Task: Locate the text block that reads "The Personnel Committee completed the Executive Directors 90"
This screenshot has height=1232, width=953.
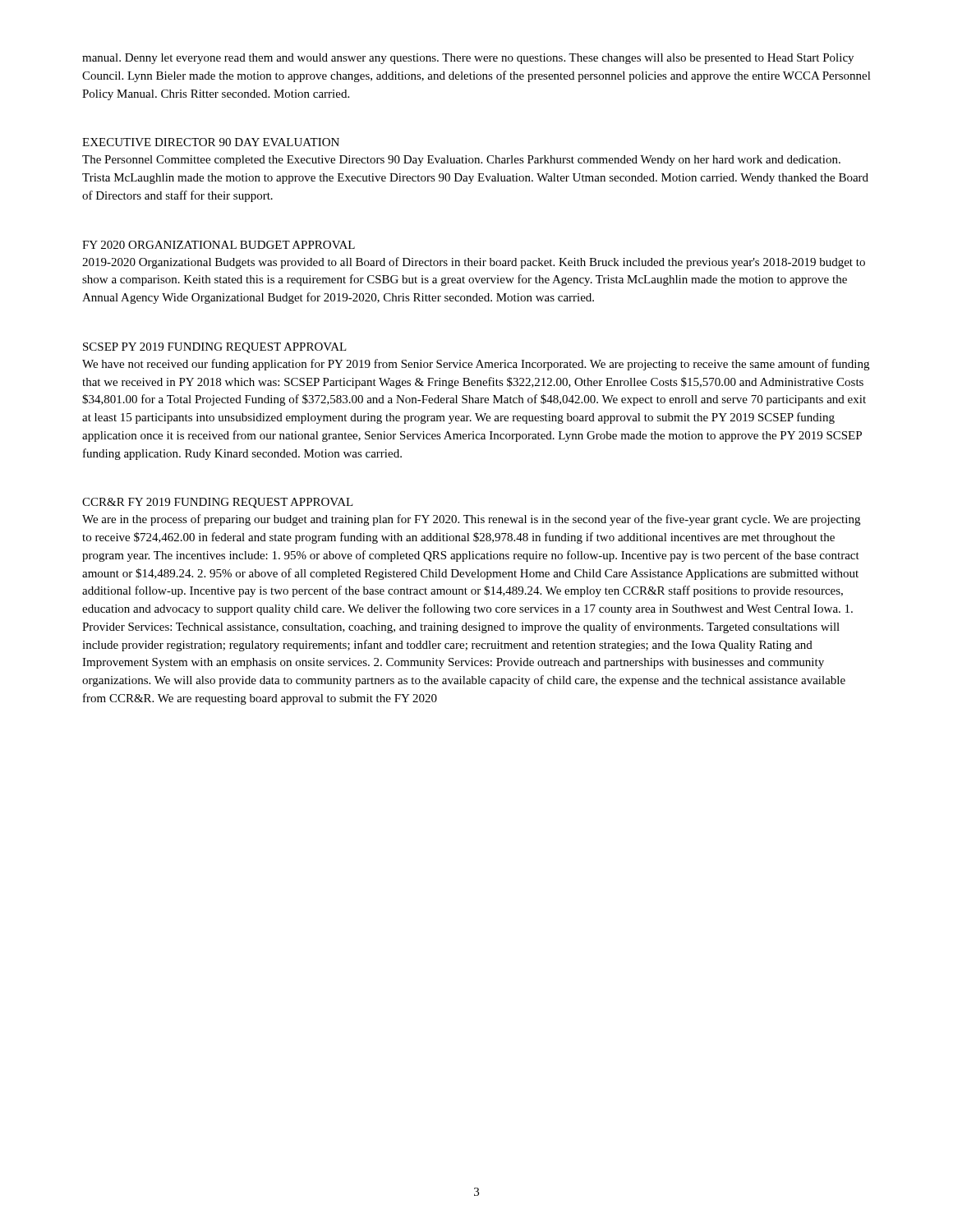Action: [x=476, y=178]
